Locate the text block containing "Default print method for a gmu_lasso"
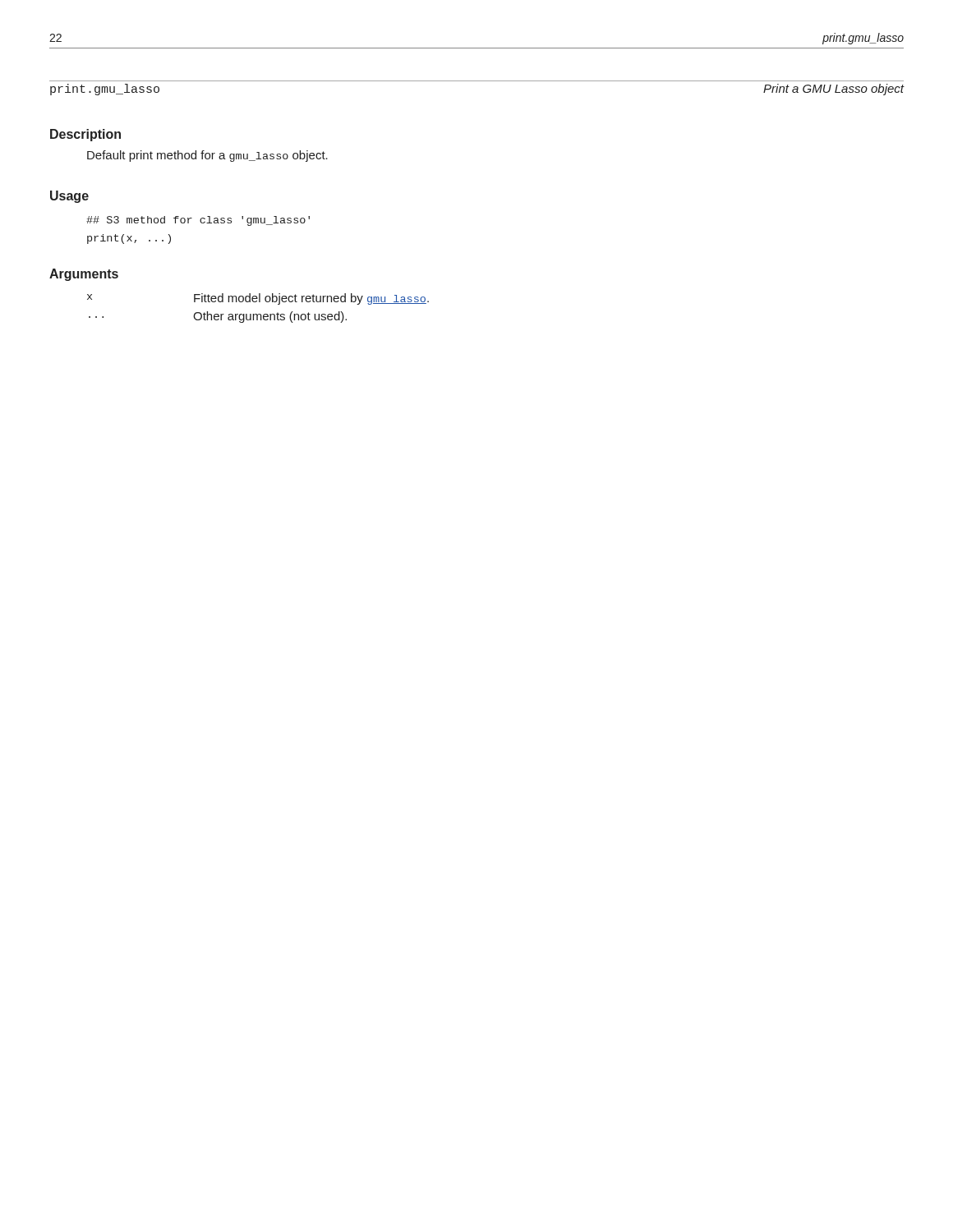The image size is (953, 1232). pyautogui.click(x=207, y=155)
